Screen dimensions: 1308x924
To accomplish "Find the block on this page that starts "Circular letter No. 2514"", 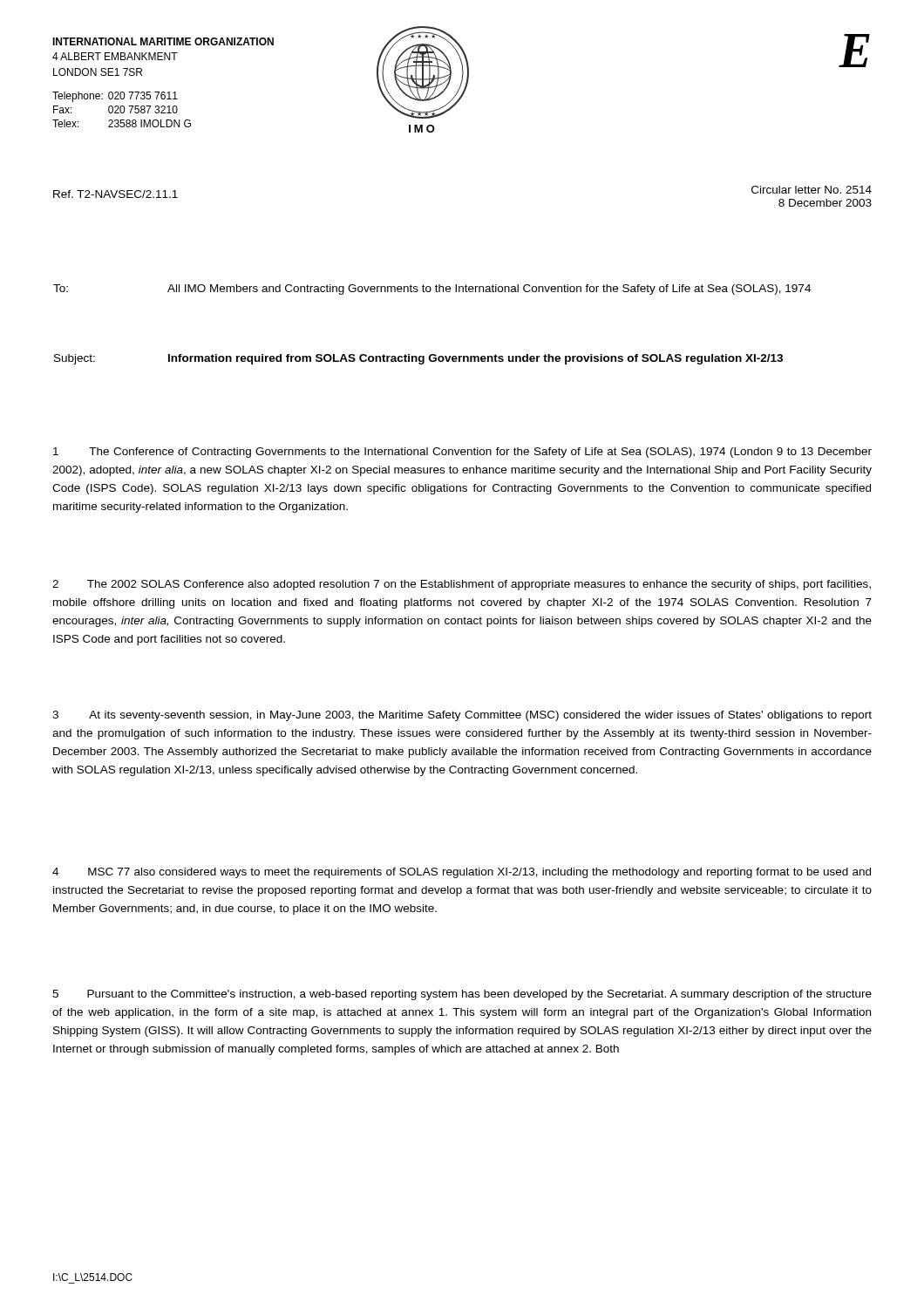I will click(811, 196).
